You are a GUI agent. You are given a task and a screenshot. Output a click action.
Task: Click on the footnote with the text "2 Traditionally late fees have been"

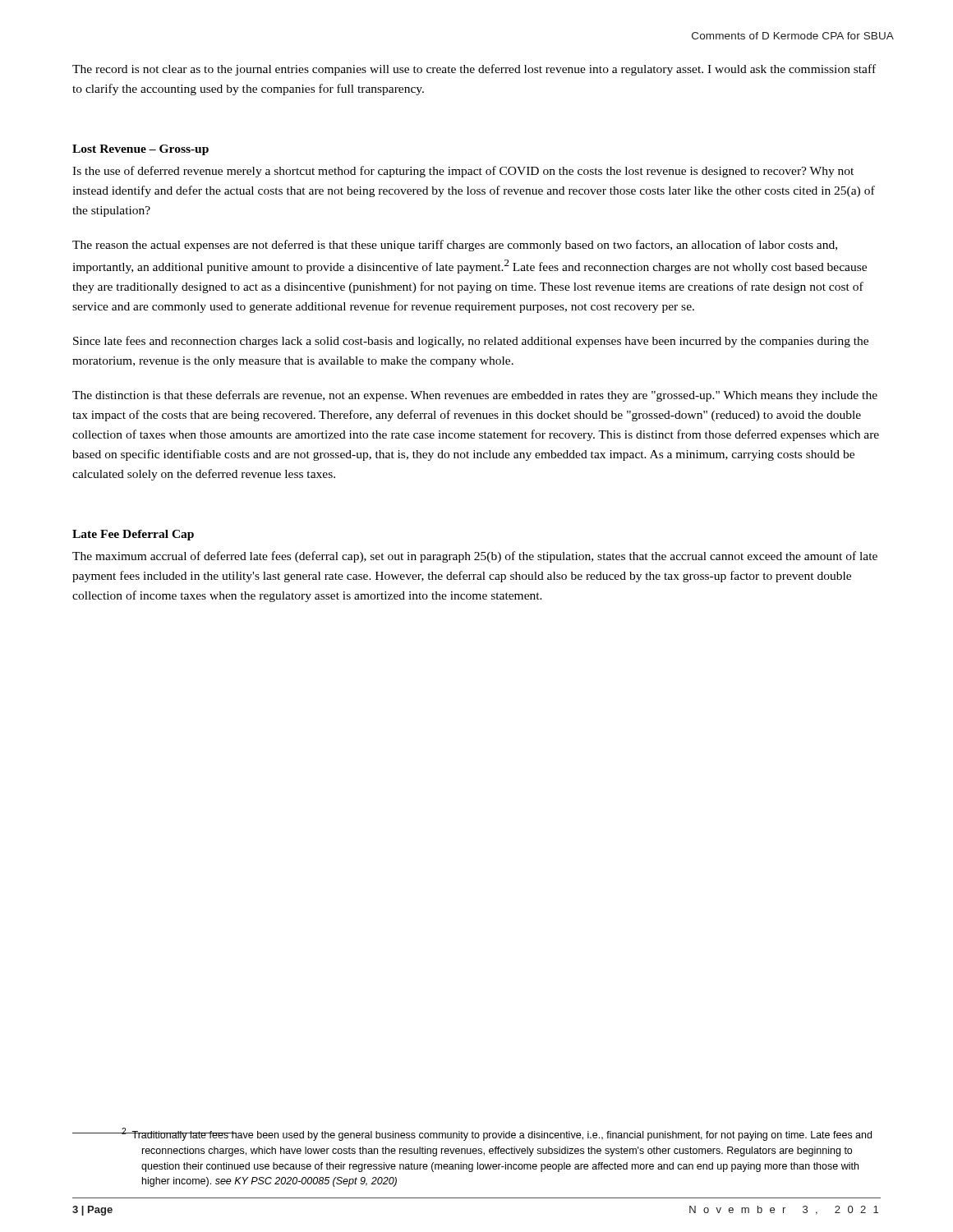497,1157
